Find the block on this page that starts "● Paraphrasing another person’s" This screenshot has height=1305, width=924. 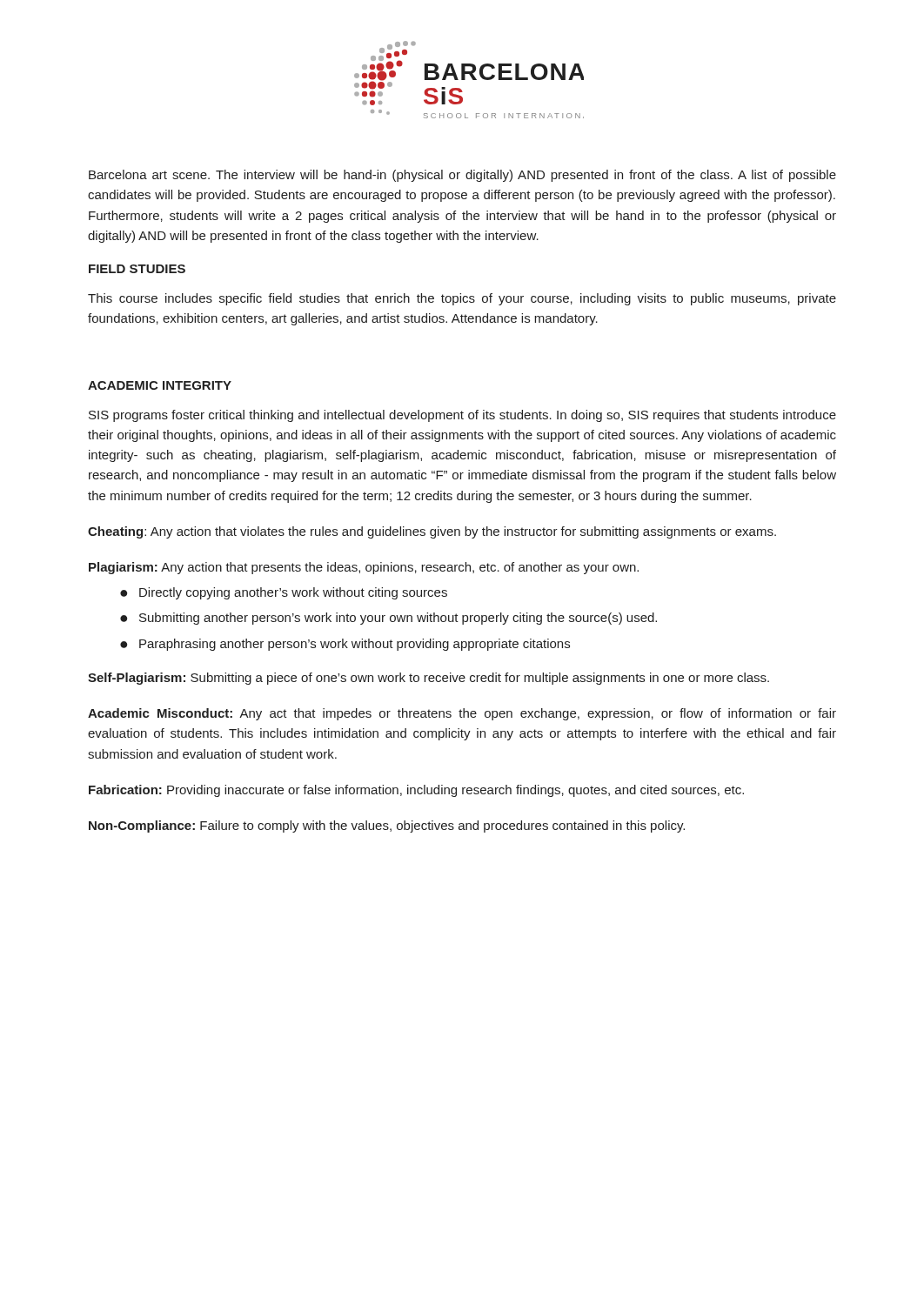(478, 644)
